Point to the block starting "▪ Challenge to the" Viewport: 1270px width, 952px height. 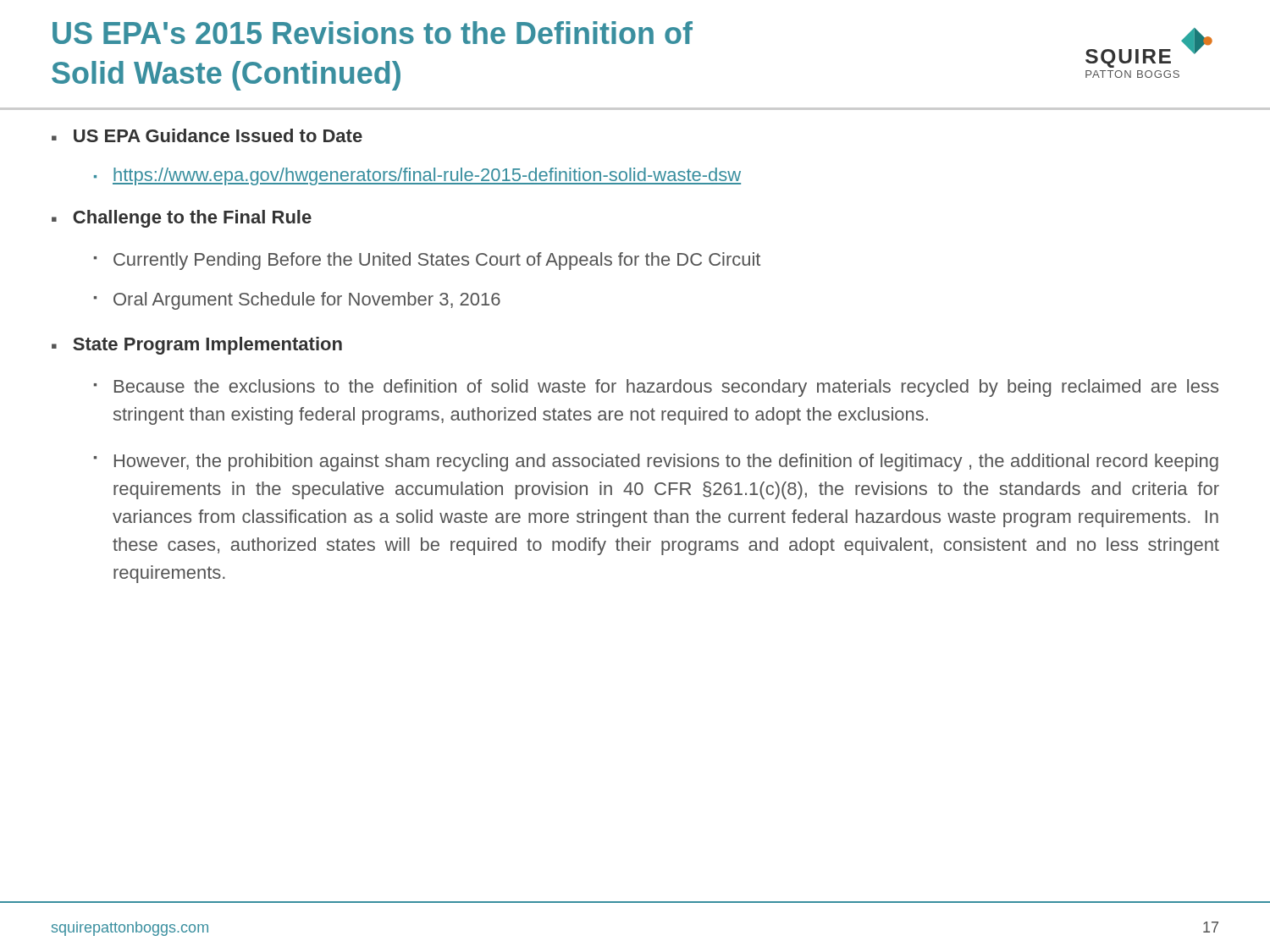point(181,218)
